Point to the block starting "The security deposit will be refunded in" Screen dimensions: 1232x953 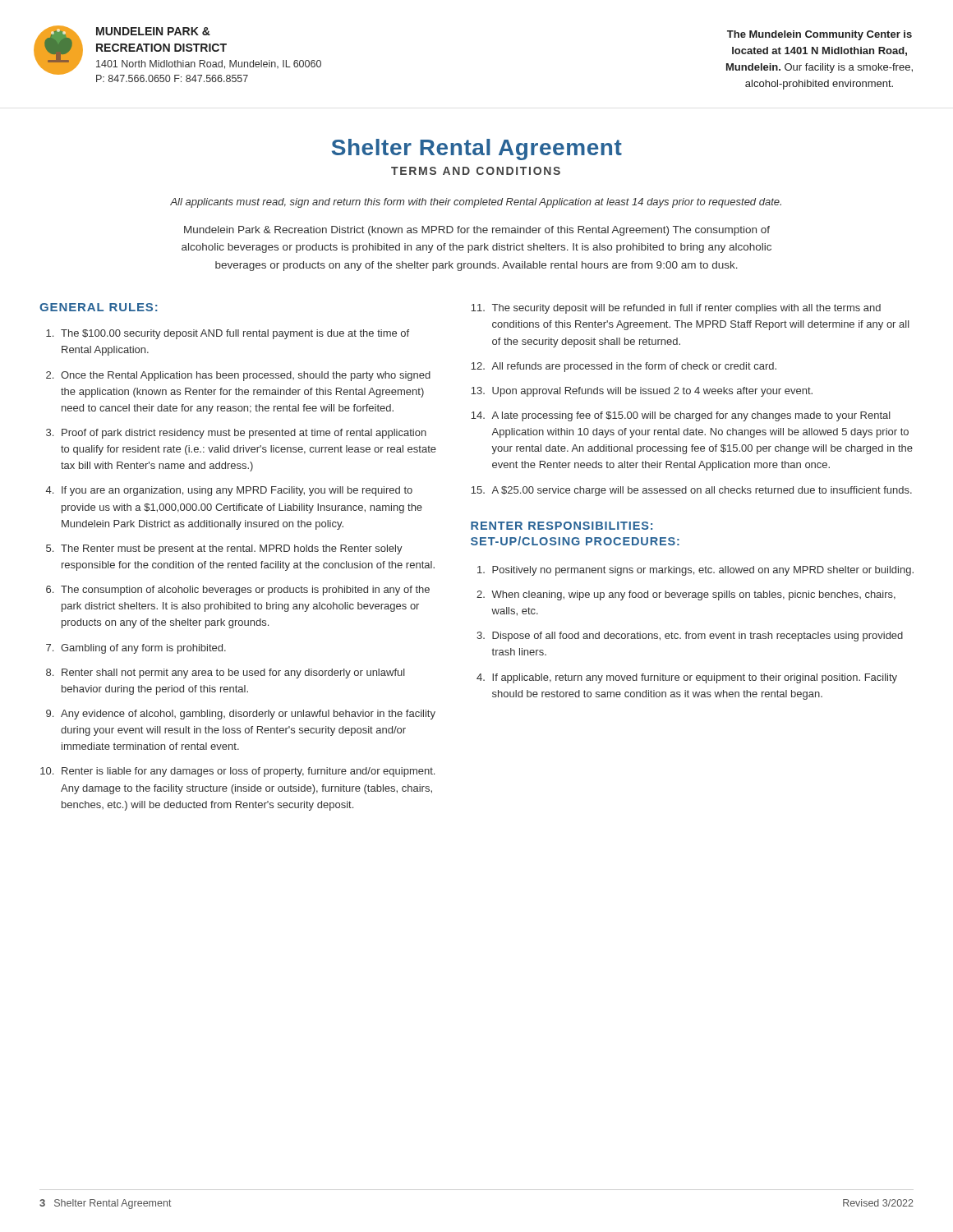(x=701, y=324)
